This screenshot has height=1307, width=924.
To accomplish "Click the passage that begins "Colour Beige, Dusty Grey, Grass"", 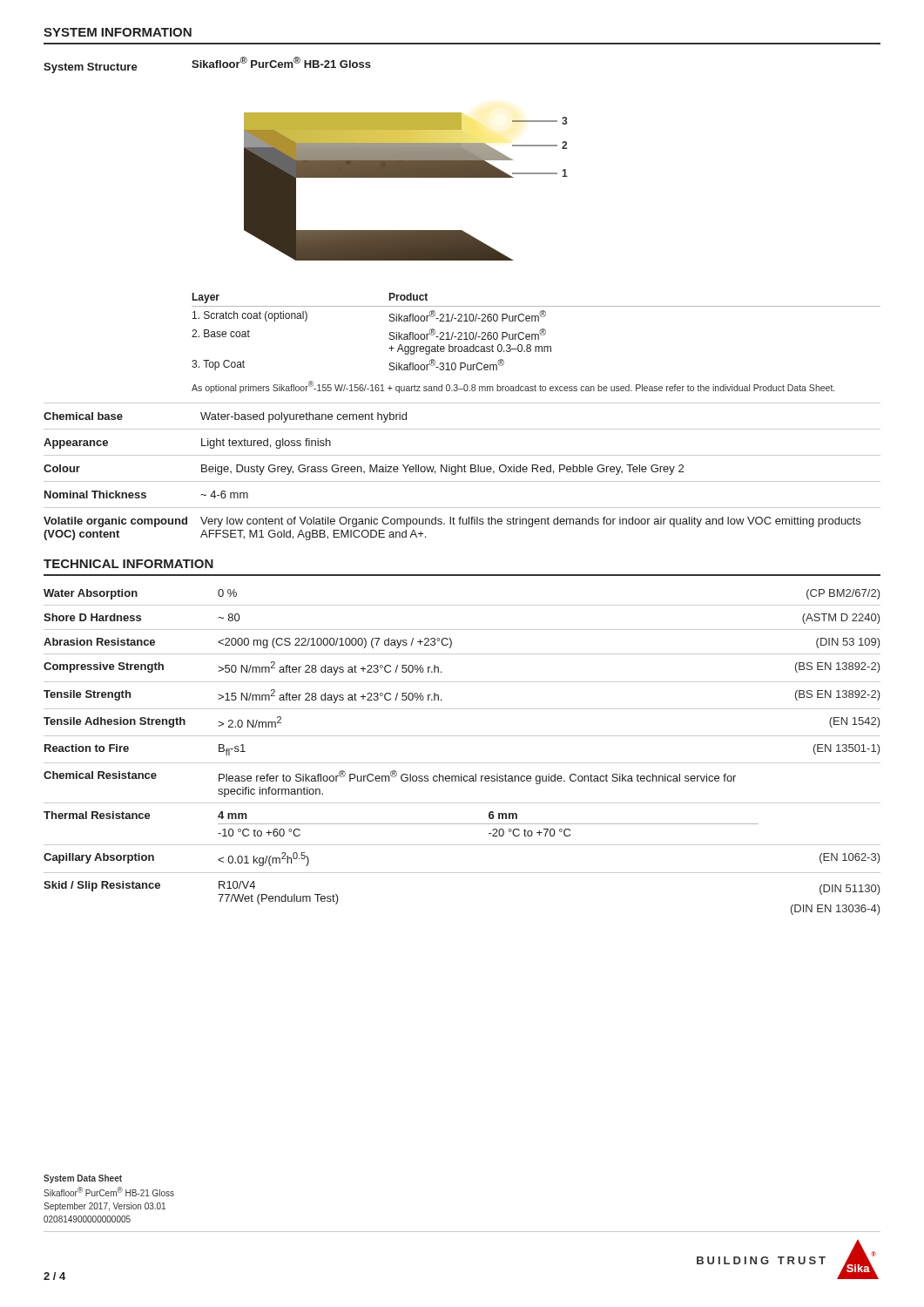I will (x=462, y=469).
